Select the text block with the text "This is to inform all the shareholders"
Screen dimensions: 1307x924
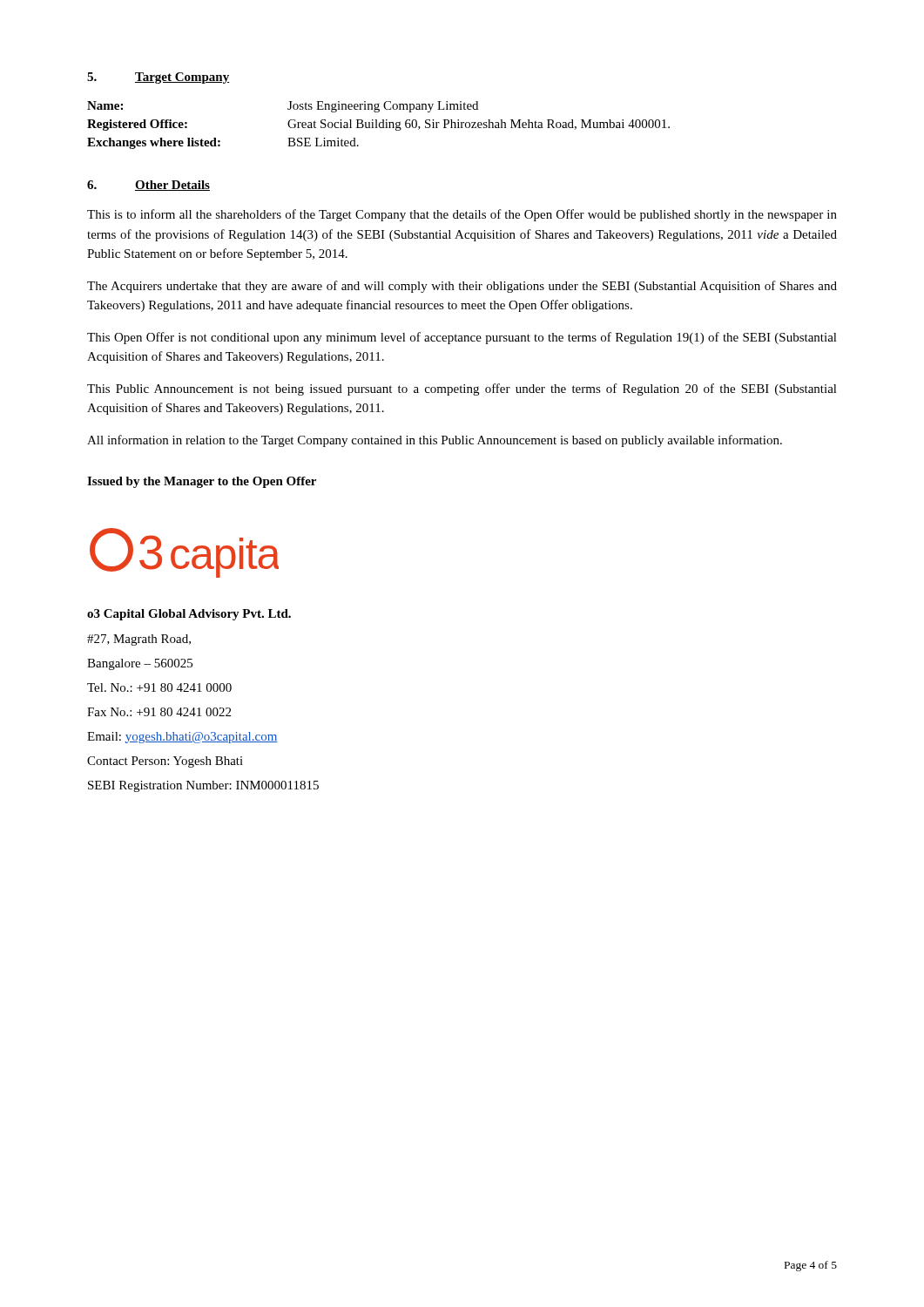pyautogui.click(x=462, y=234)
